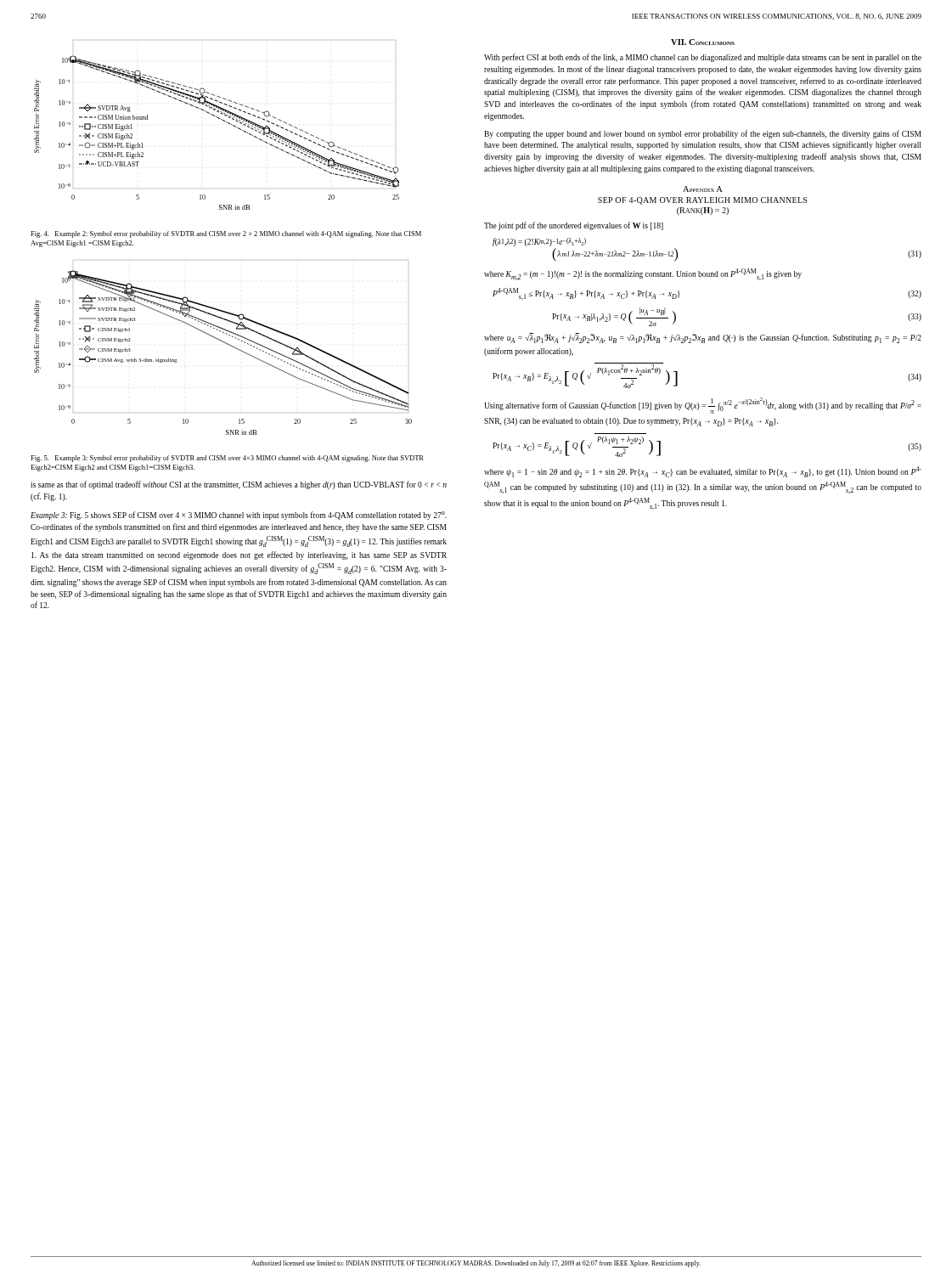Screen dimensions: 1274x952
Task: Locate the block starting "By computing the upper bound and lower"
Action: pos(703,151)
